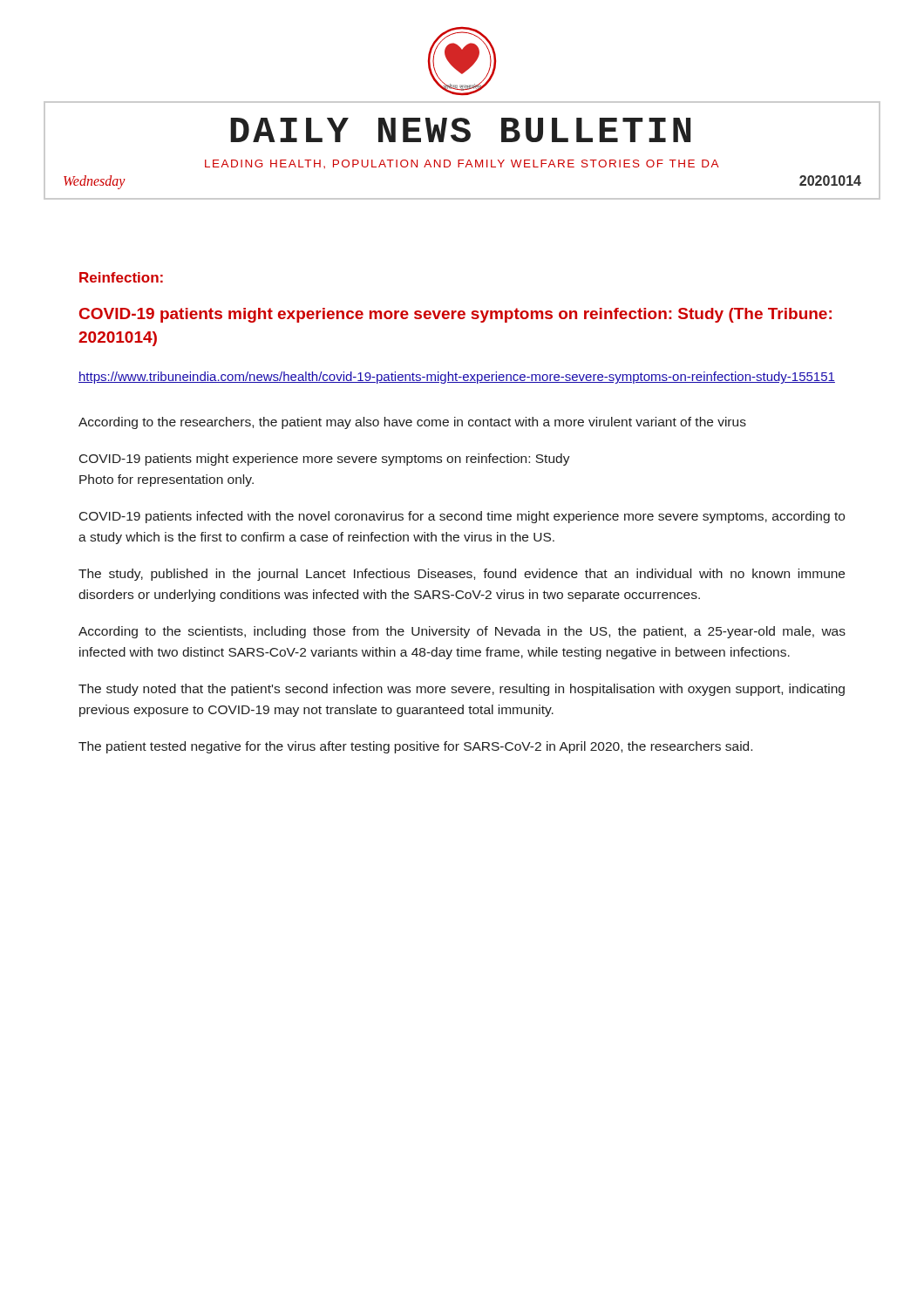Navigate to the text starting "Daily News Bulletin"
This screenshot has width=924, height=1308.
click(x=462, y=133)
